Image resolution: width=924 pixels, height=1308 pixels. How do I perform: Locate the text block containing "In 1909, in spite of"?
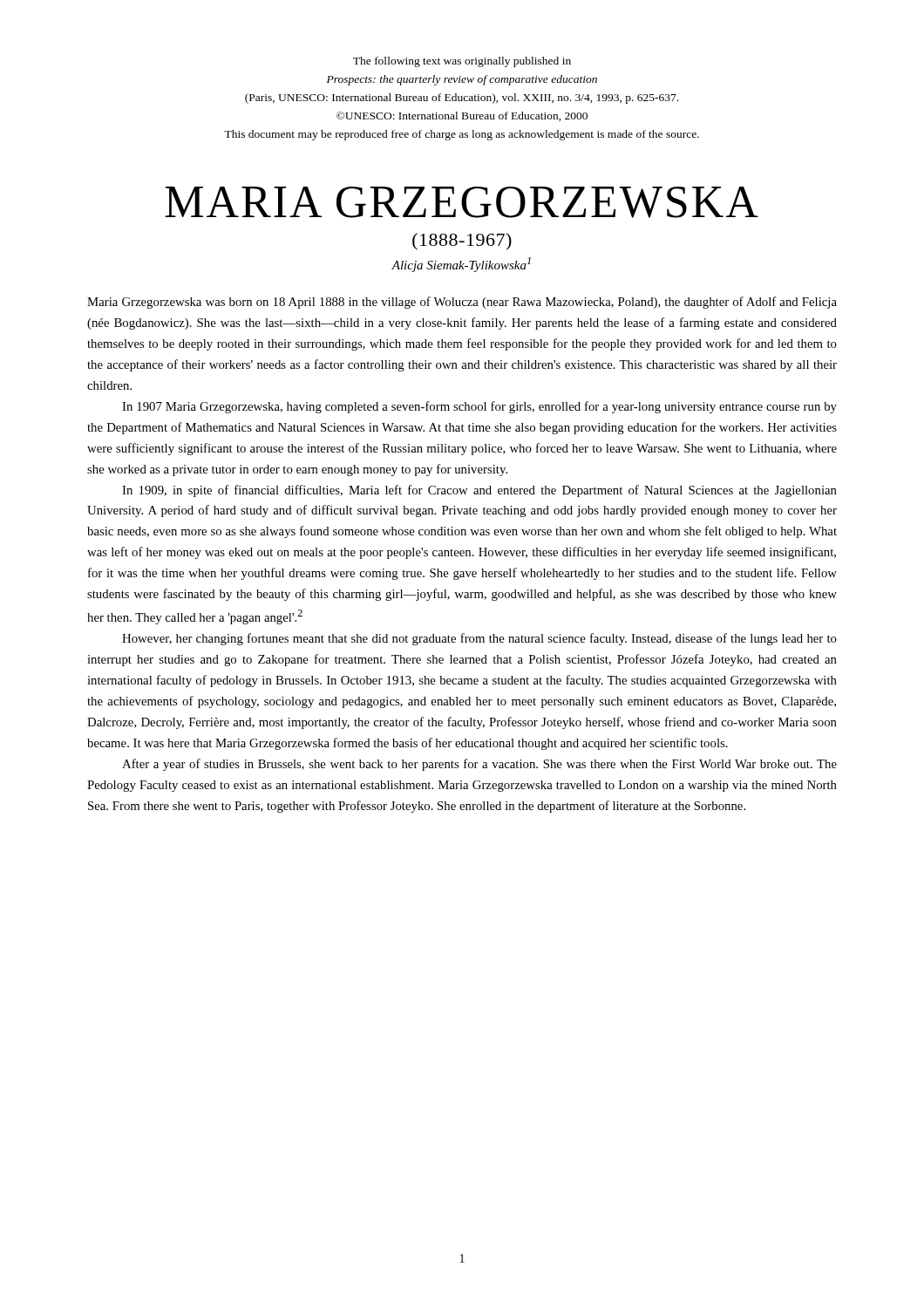(x=462, y=554)
